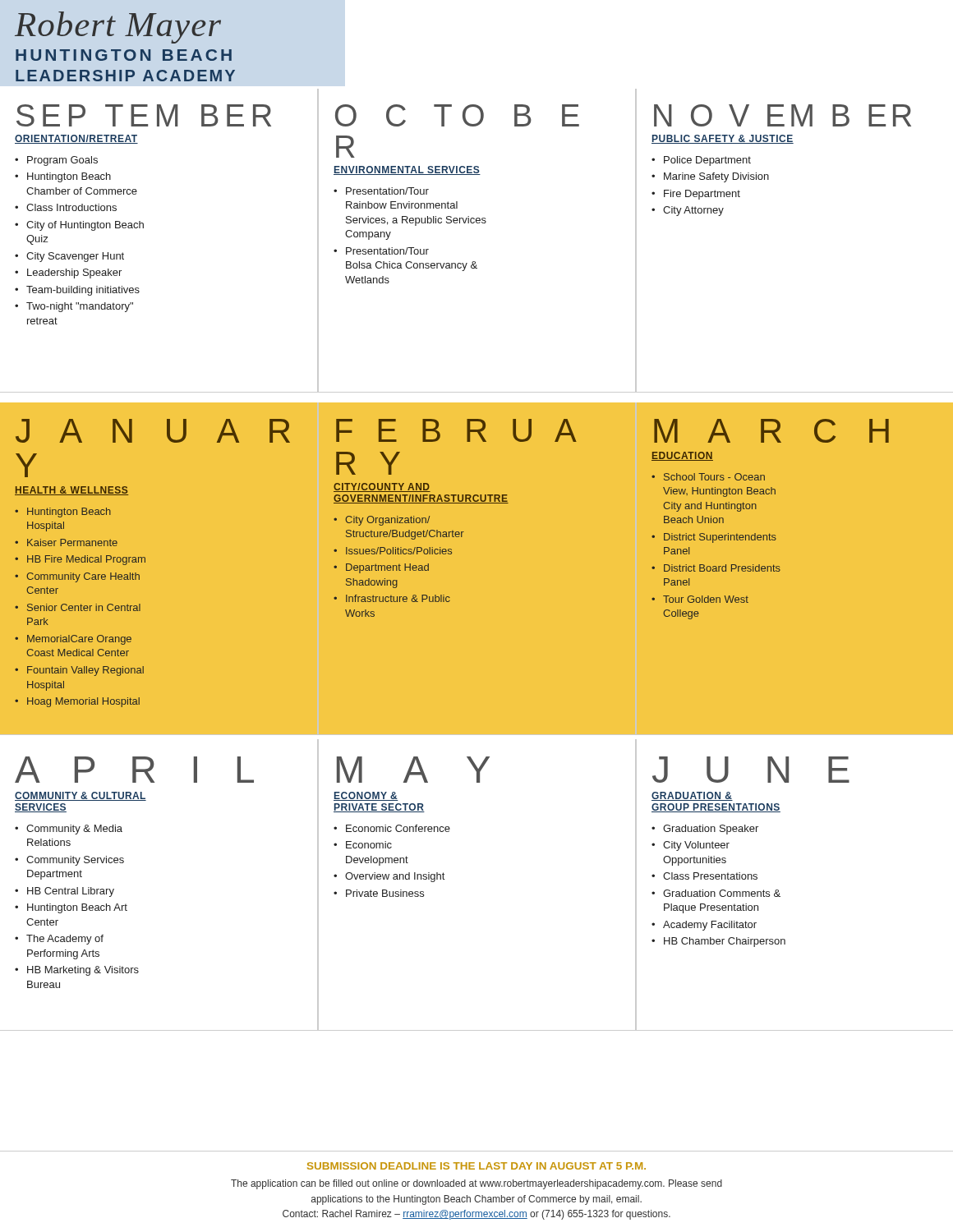Click on the text block starting "O C TO B"
This screenshot has height=1232, width=953.
click(x=353, y=112)
